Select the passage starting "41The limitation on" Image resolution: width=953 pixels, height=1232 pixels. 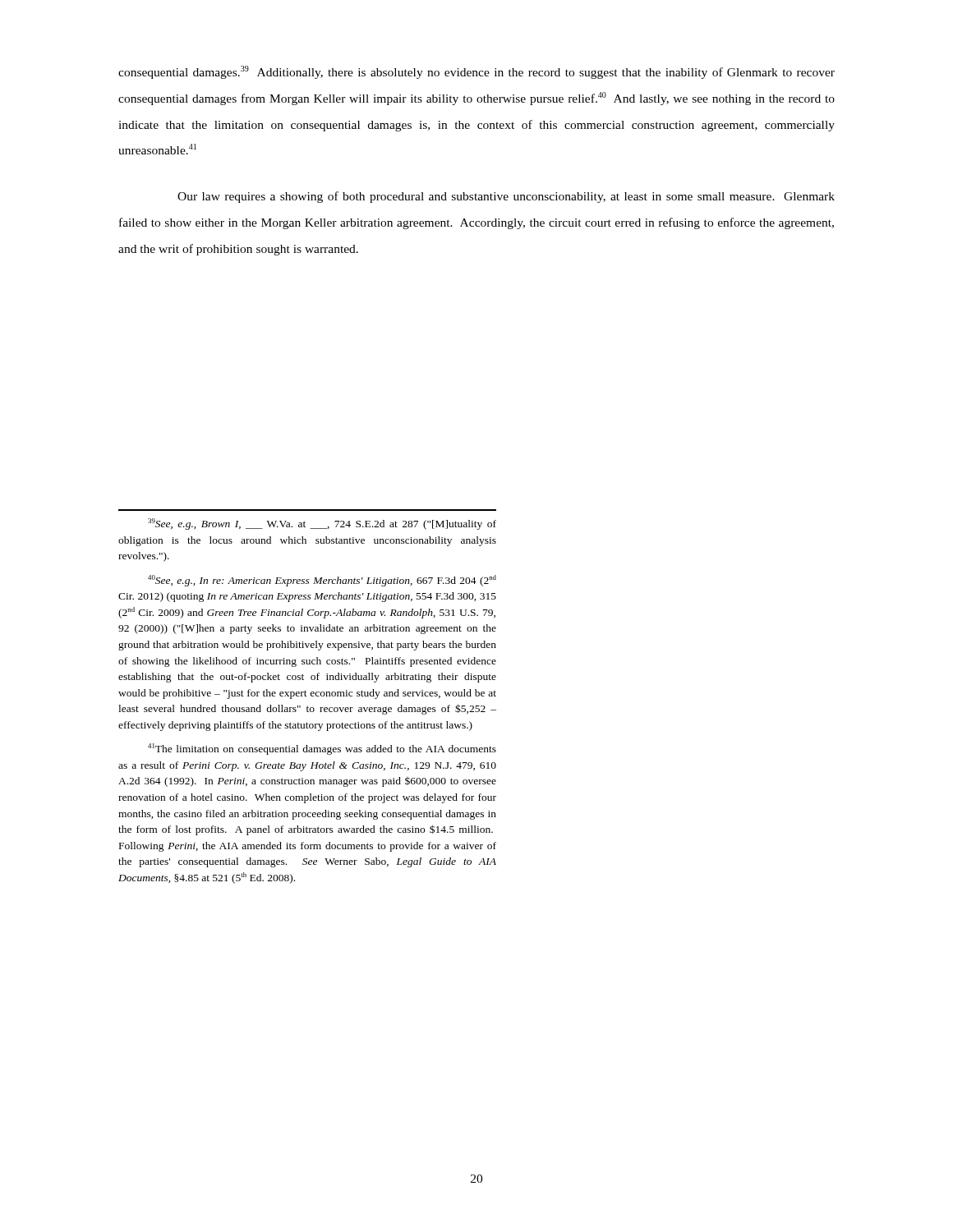point(307,813)
